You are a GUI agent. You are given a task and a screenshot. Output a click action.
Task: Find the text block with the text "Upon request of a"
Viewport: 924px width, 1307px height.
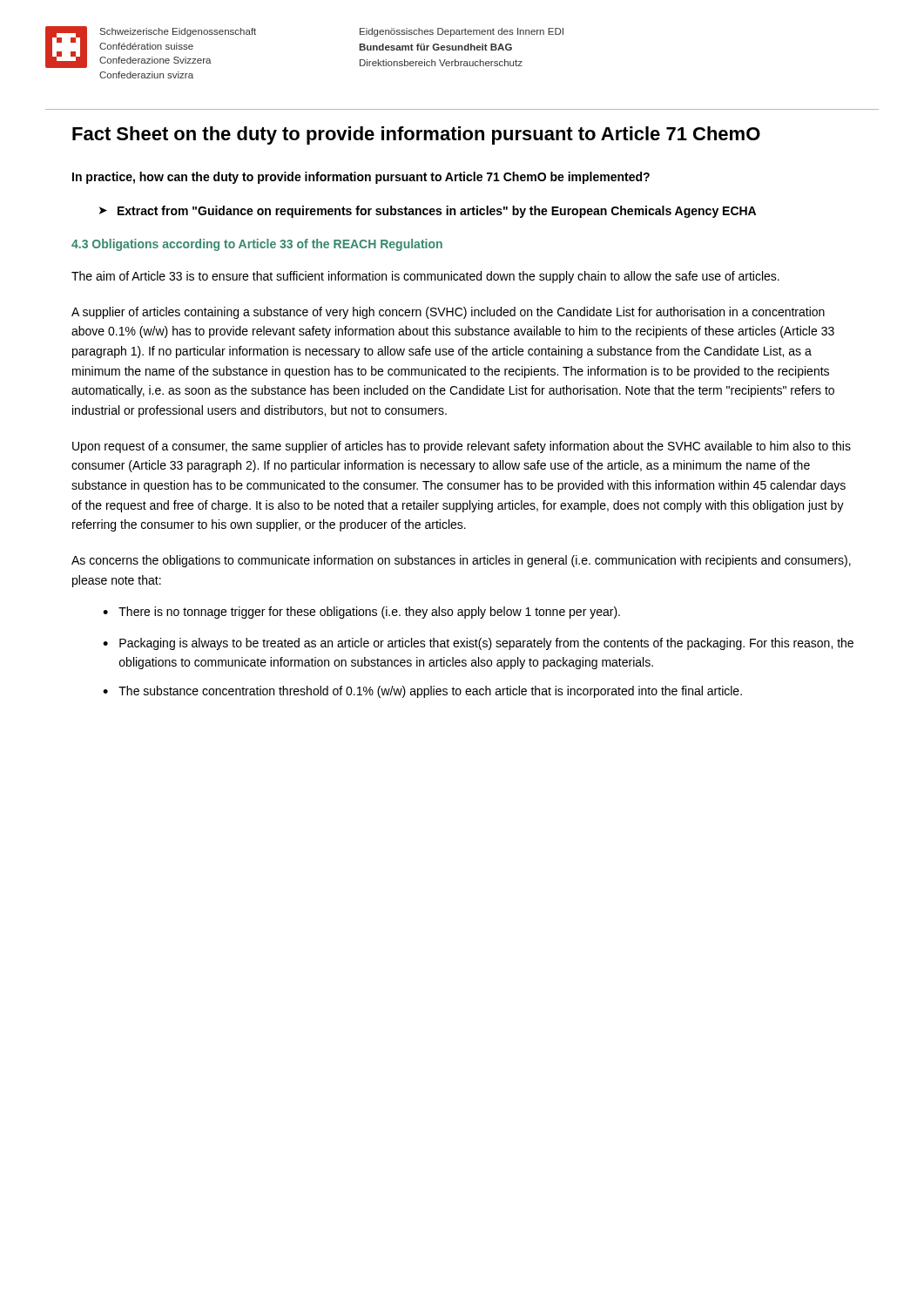461,485
